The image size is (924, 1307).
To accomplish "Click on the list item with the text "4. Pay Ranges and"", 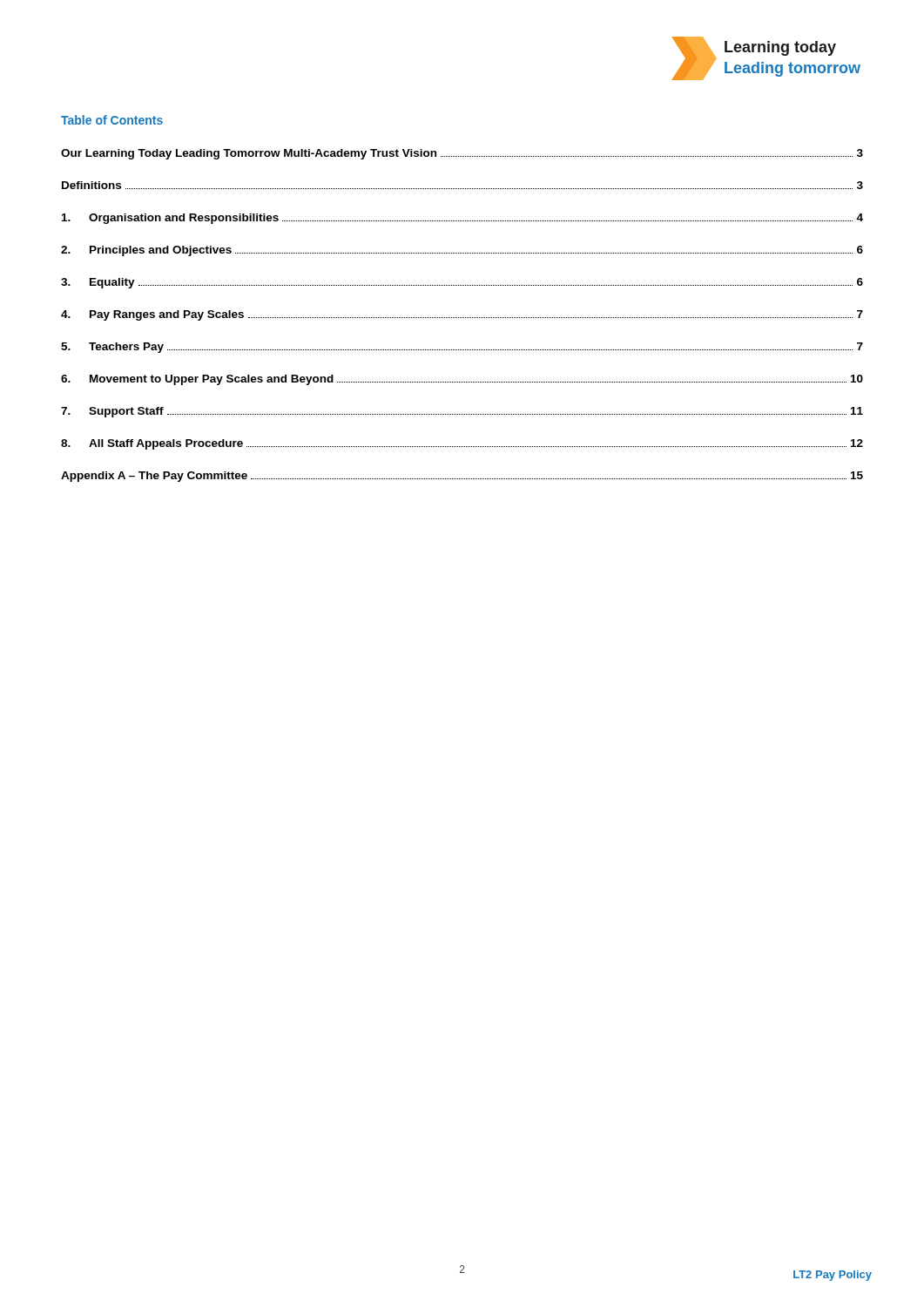I will (x=462, y=314).
